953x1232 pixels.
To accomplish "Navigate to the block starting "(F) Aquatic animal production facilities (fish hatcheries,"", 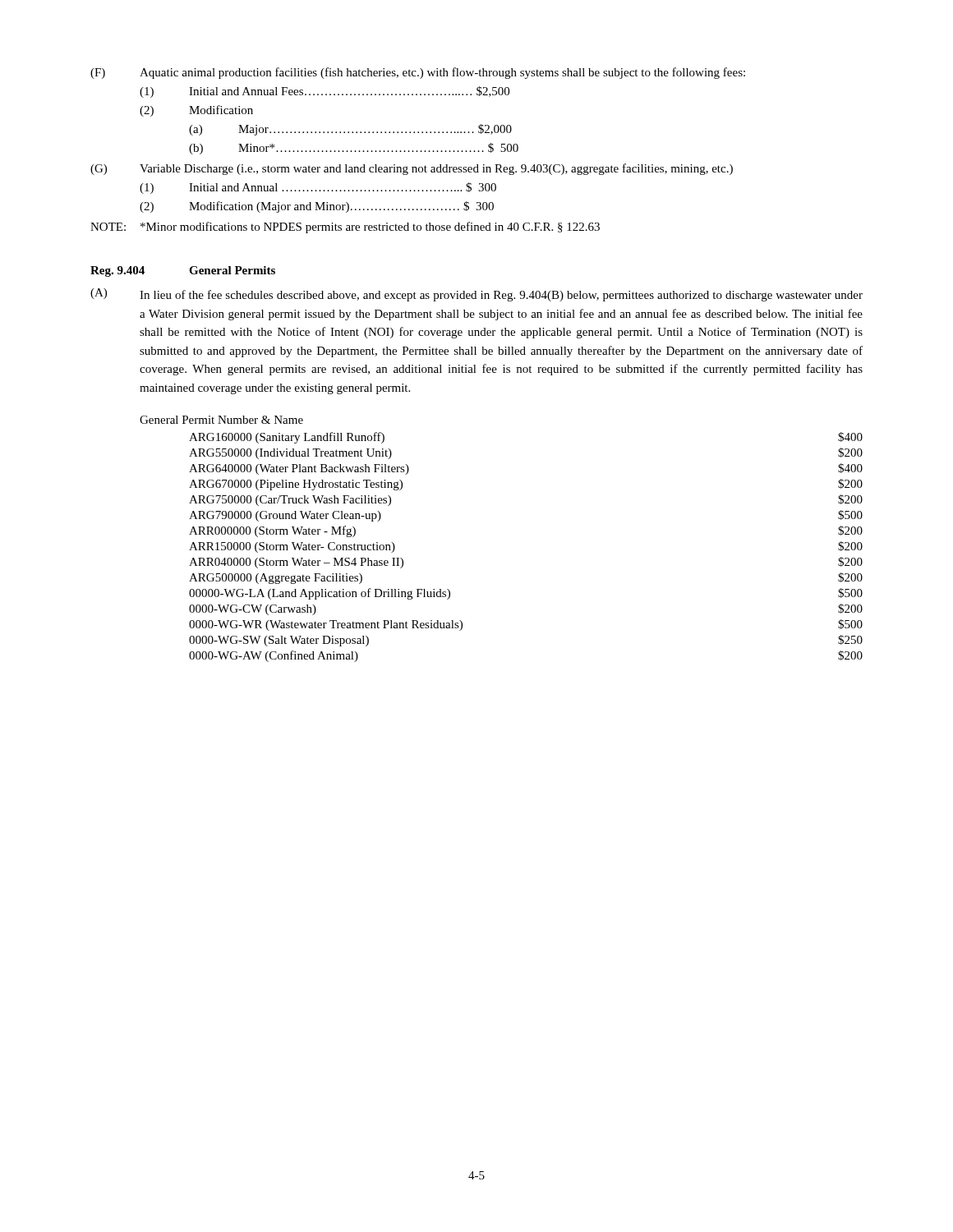I will [x=476, y=73].
